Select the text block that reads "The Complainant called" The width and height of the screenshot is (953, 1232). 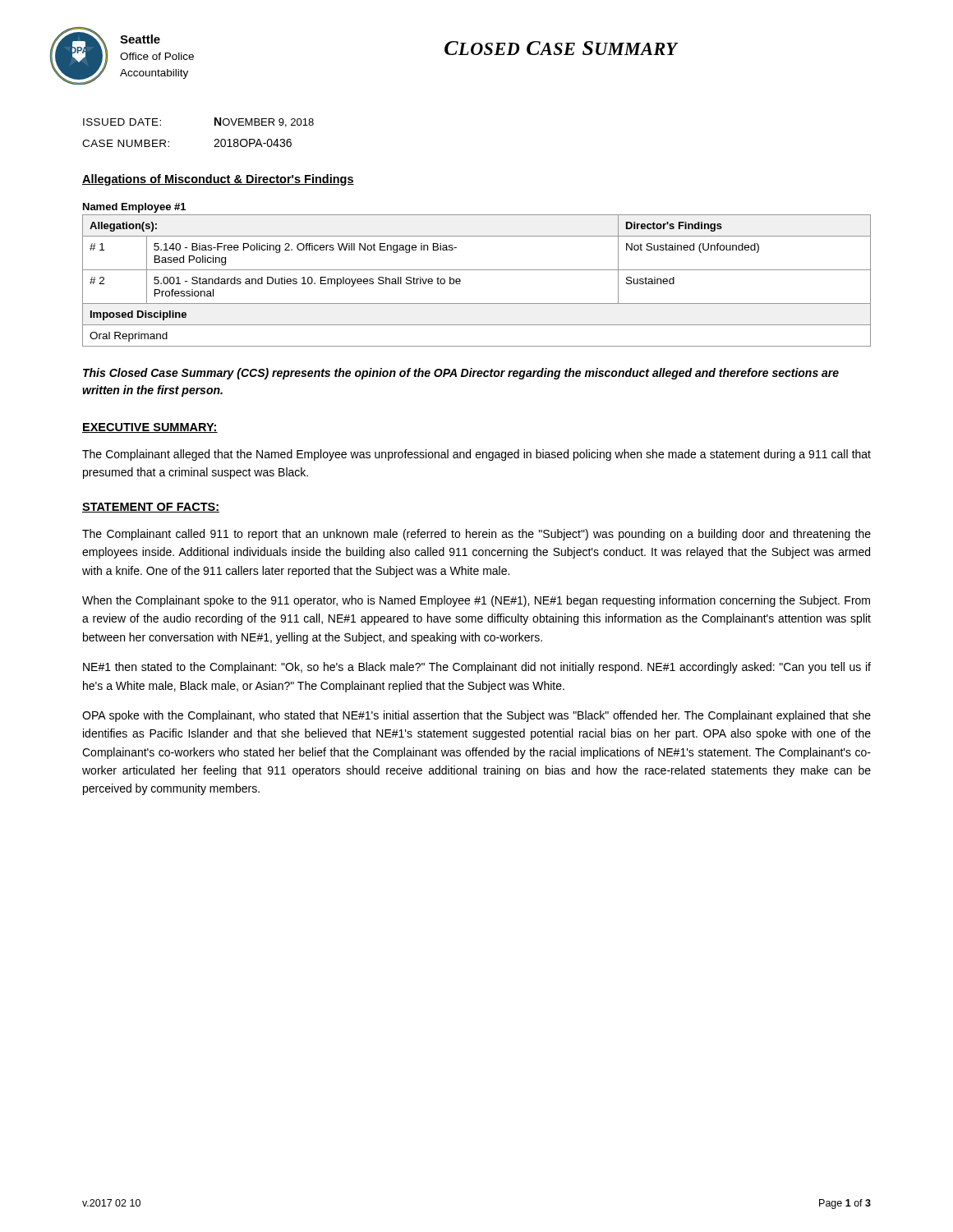(x=476, y=552)
